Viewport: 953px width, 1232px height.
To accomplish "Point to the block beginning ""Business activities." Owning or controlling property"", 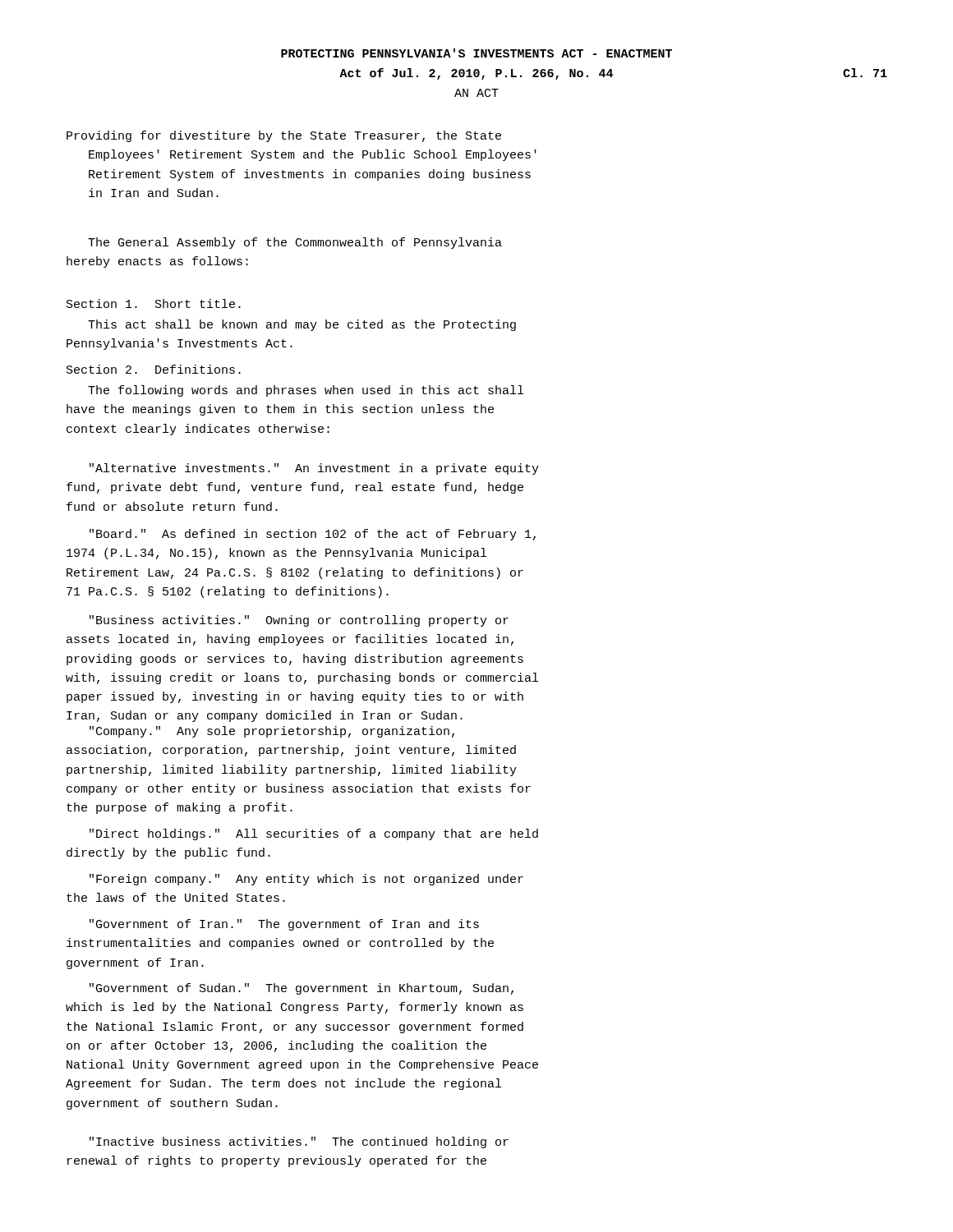I will (x=302, y=669).
